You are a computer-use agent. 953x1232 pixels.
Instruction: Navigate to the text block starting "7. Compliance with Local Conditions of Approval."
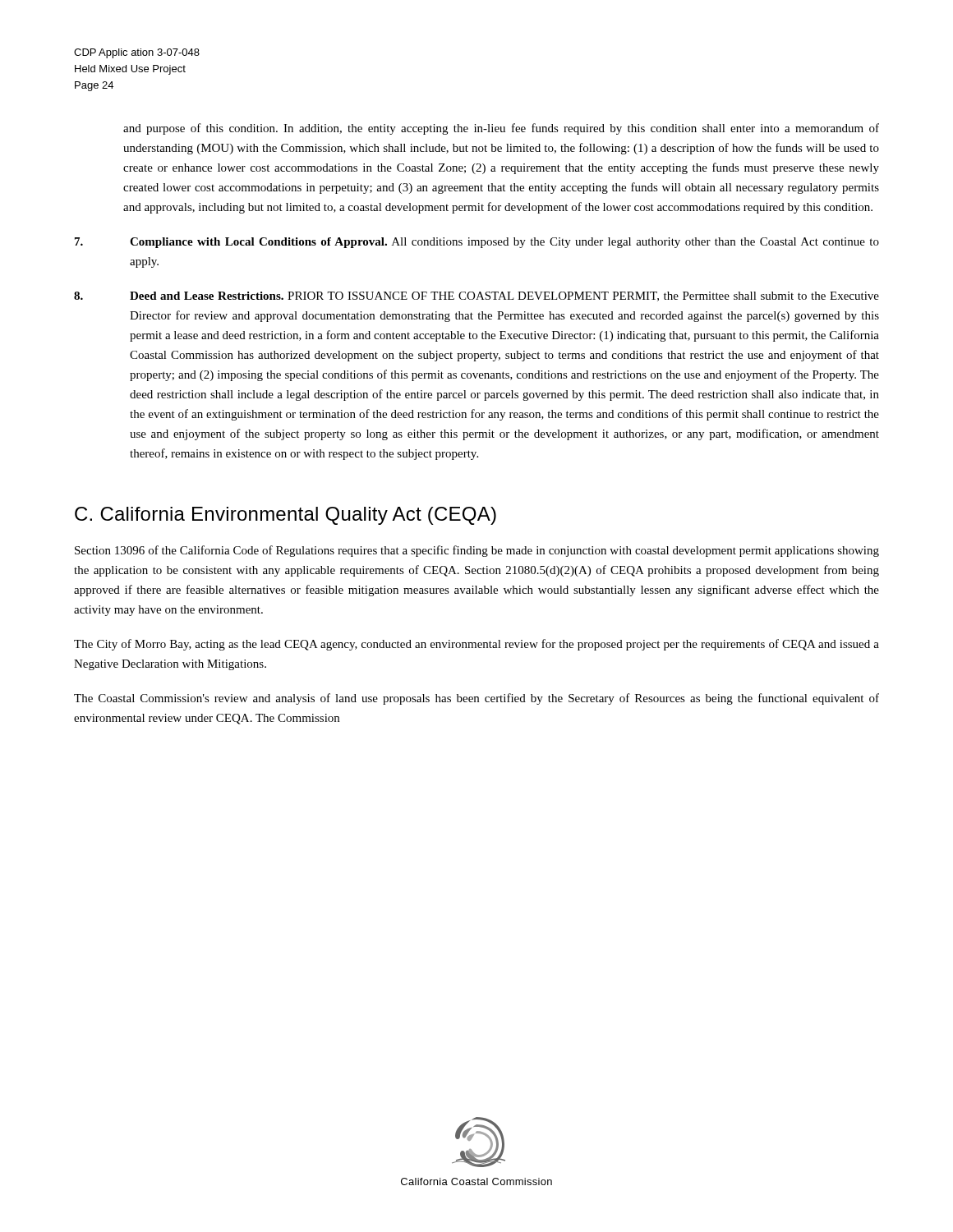(476, 252)
